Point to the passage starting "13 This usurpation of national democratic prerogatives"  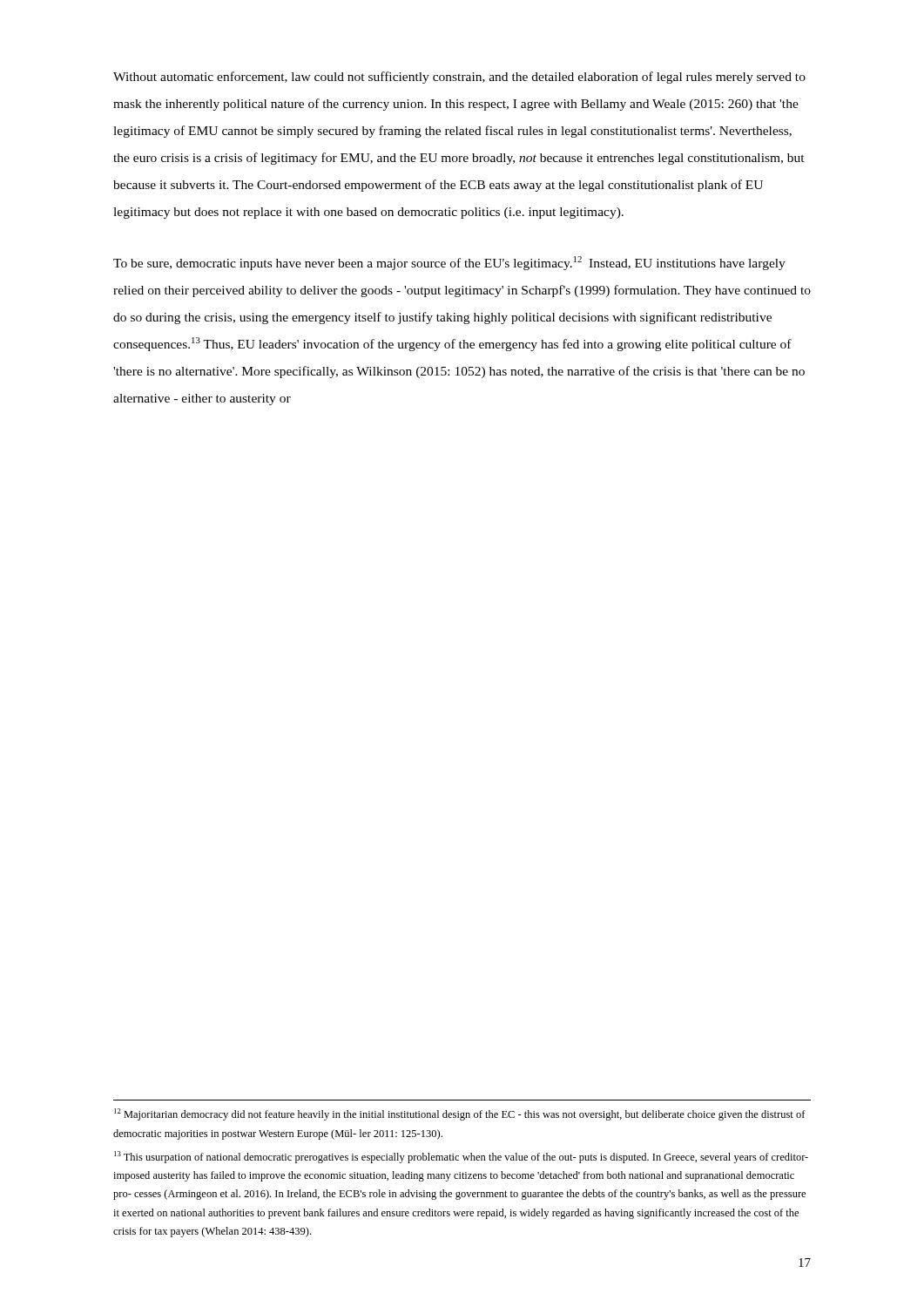[461, 1193]
